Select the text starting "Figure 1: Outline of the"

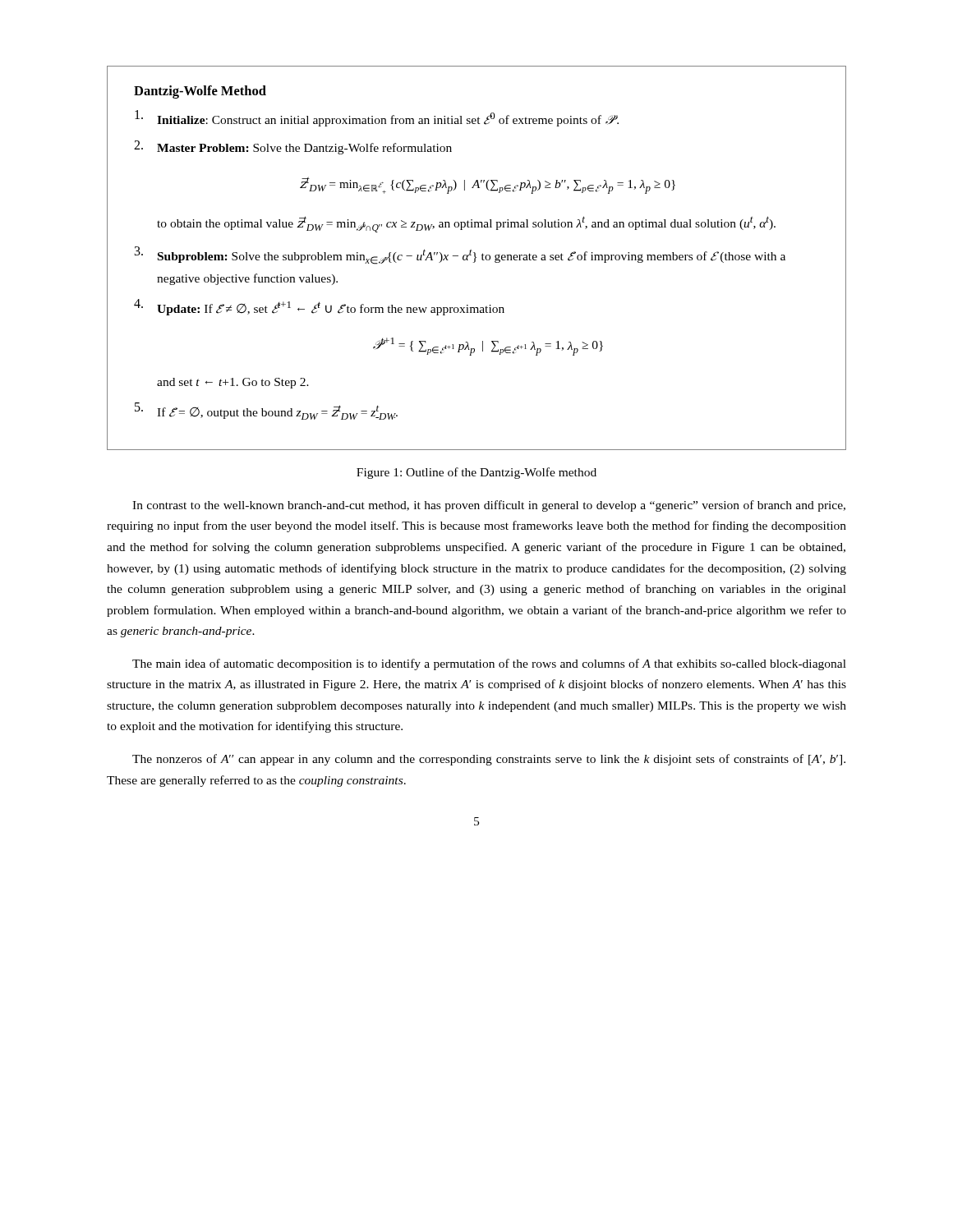tap(476, 472)
